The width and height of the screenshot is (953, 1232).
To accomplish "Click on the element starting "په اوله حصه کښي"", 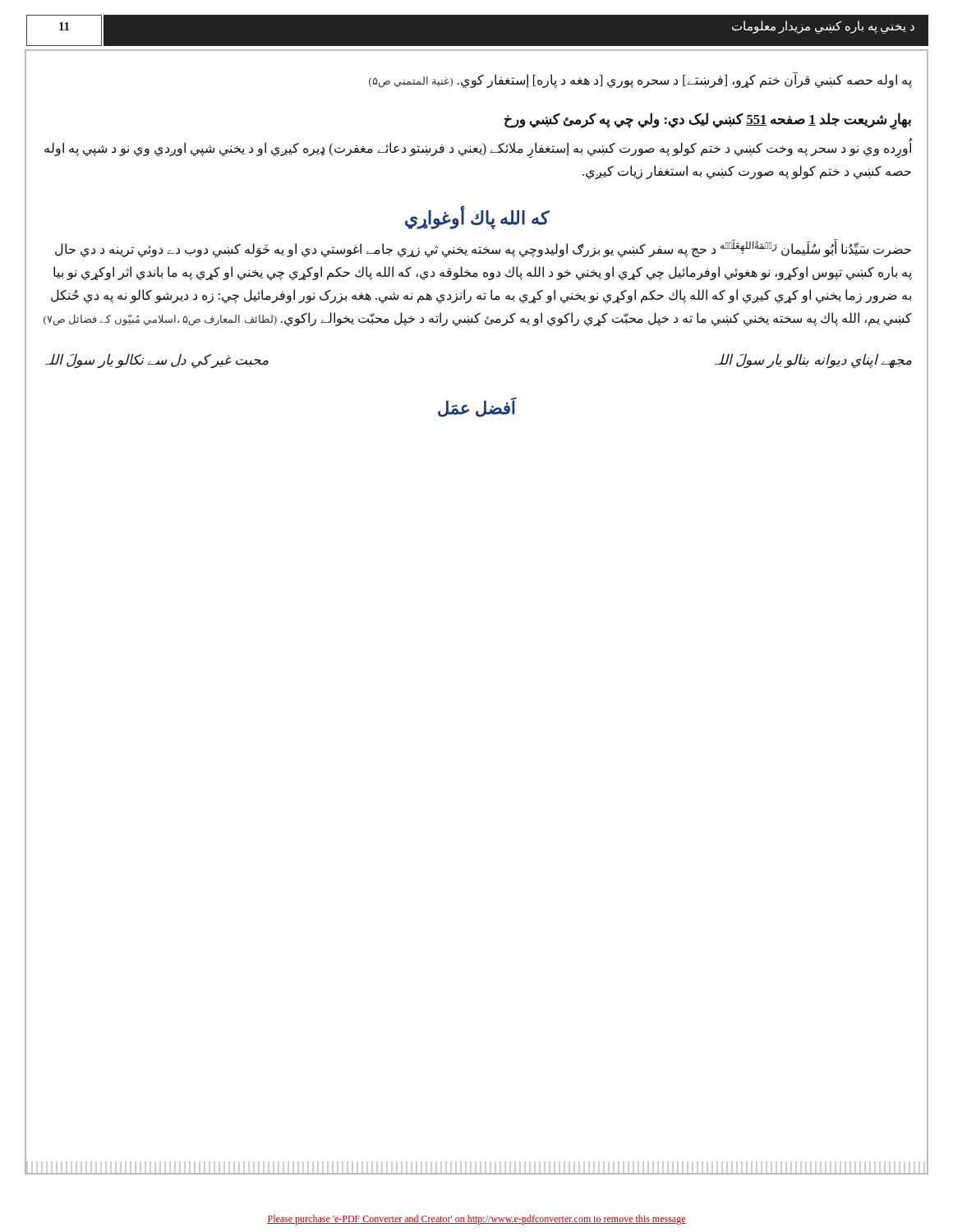I will click(x=640, y=80).
